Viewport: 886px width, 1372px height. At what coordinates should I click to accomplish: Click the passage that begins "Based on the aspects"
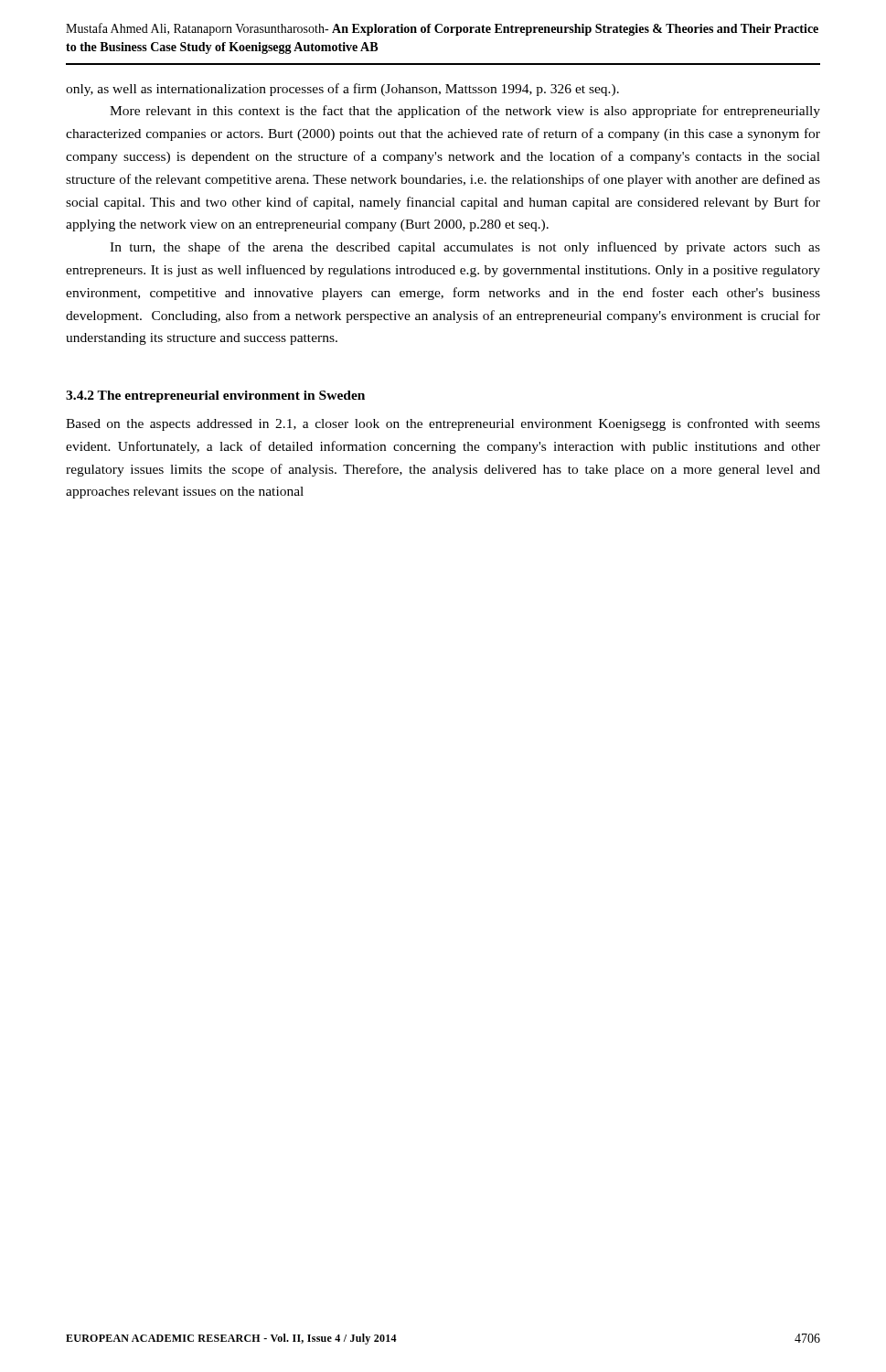point(443,458)
